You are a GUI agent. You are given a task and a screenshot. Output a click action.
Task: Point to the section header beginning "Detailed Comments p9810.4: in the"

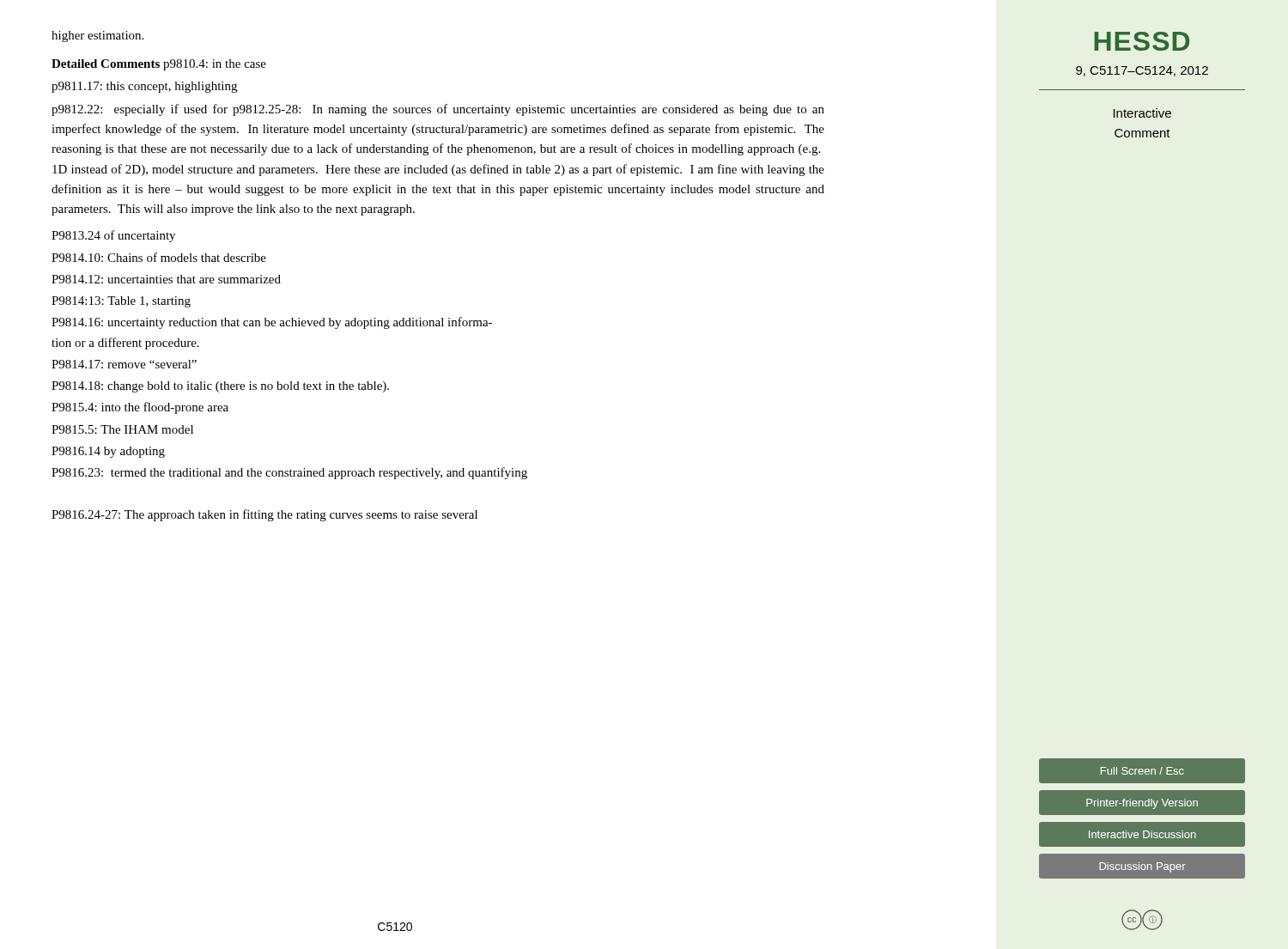[159, 64]
